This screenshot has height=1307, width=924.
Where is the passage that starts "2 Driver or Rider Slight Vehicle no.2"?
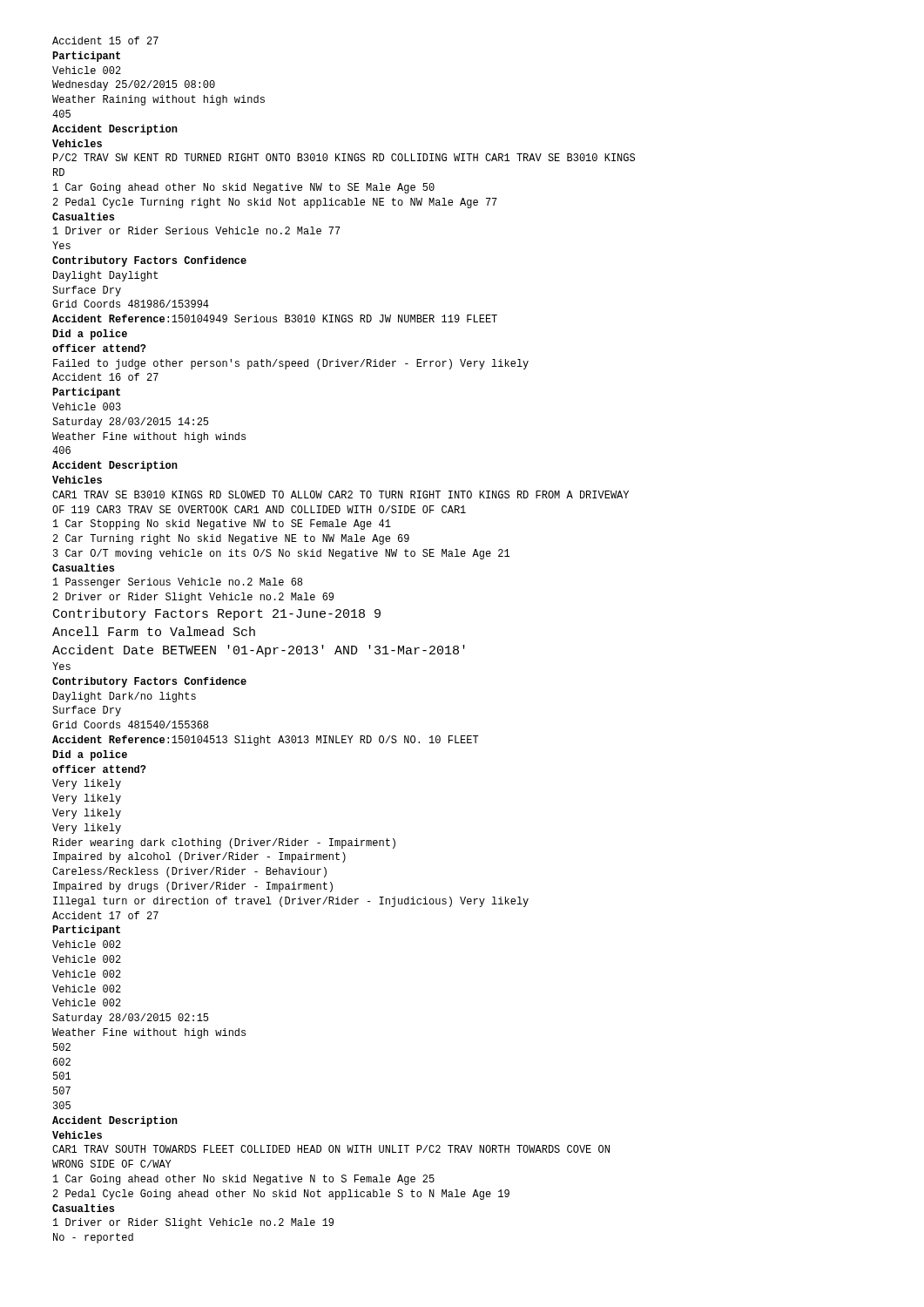(x=193, y=598)
